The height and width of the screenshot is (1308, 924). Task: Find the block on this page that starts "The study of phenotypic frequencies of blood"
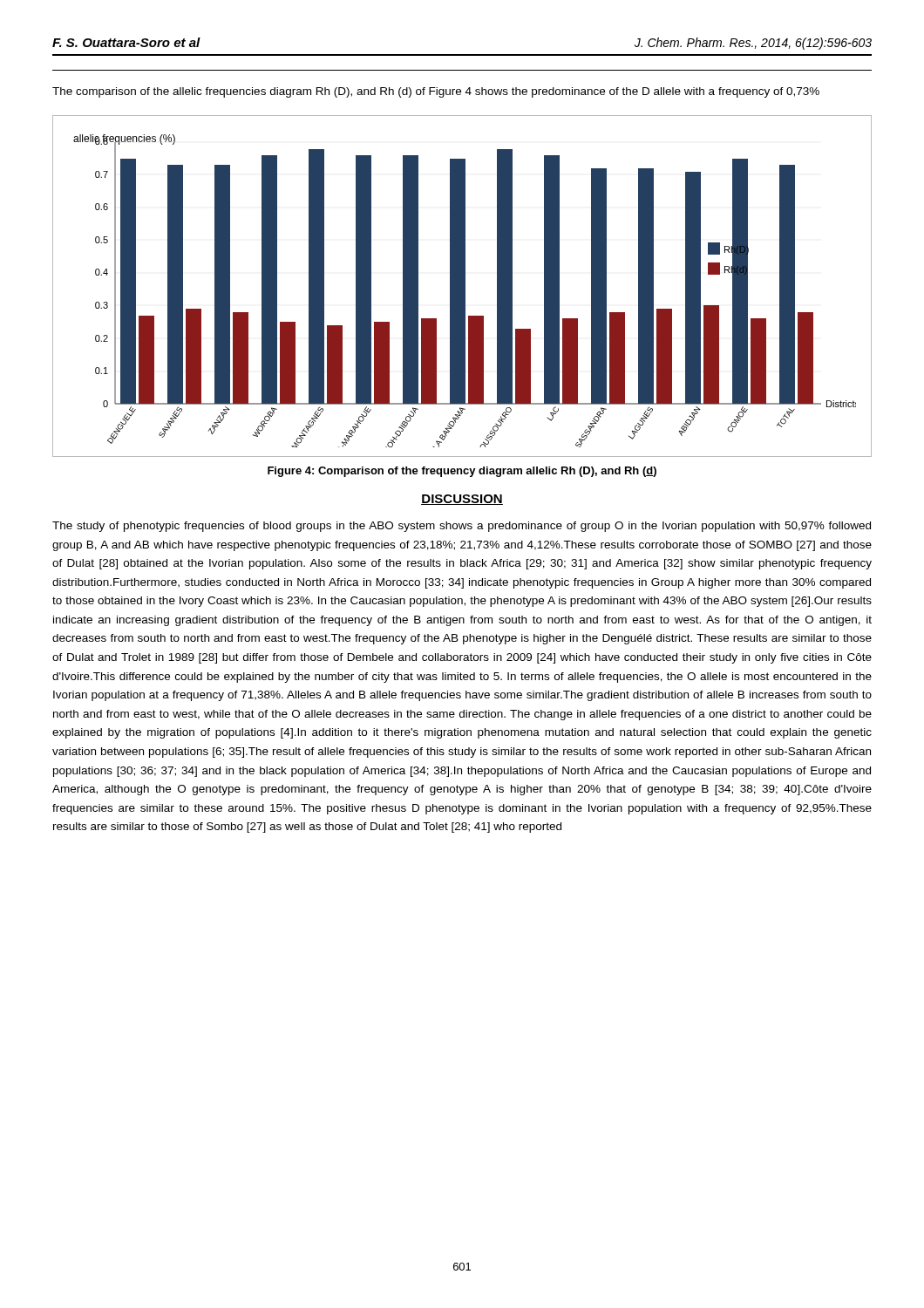[462, 676]
